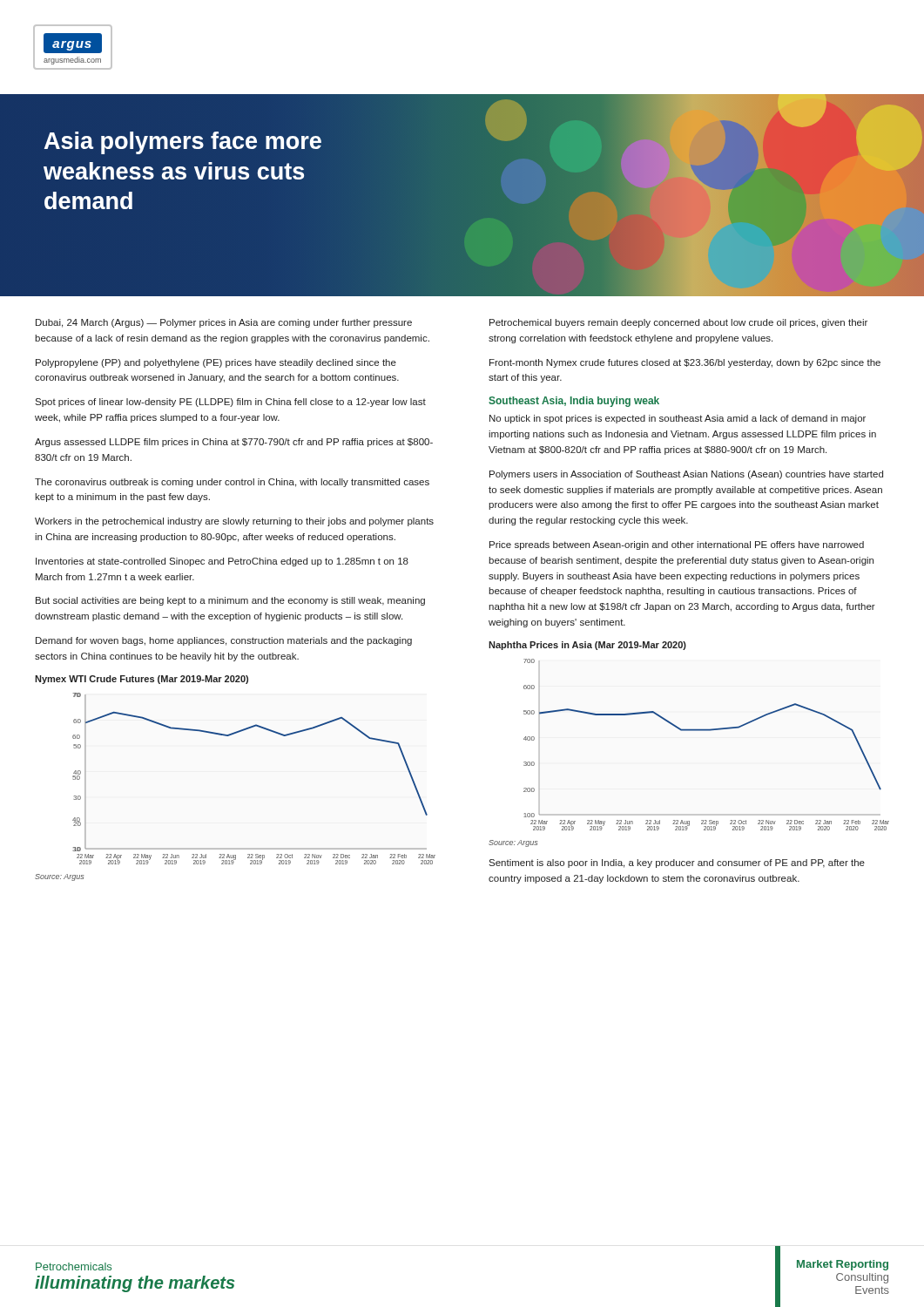This screenshot has width=924, height=1307.
Task: Click the section header that begins "Naphtha Prices in Asia (Mar 2019-Mar"
Action: point(587,645)
